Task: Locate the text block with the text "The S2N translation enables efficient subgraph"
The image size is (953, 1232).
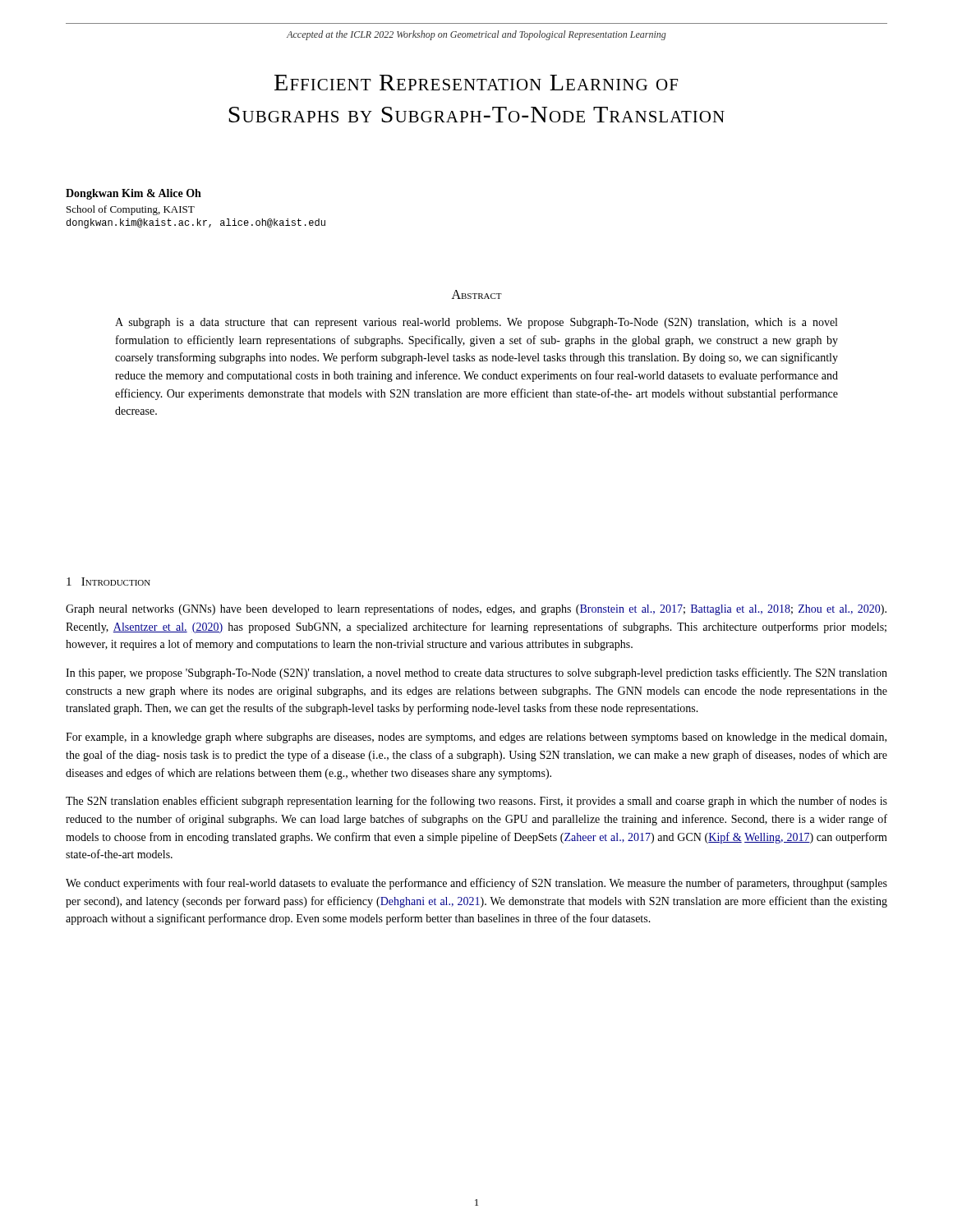Action: [x=476, y=828]
